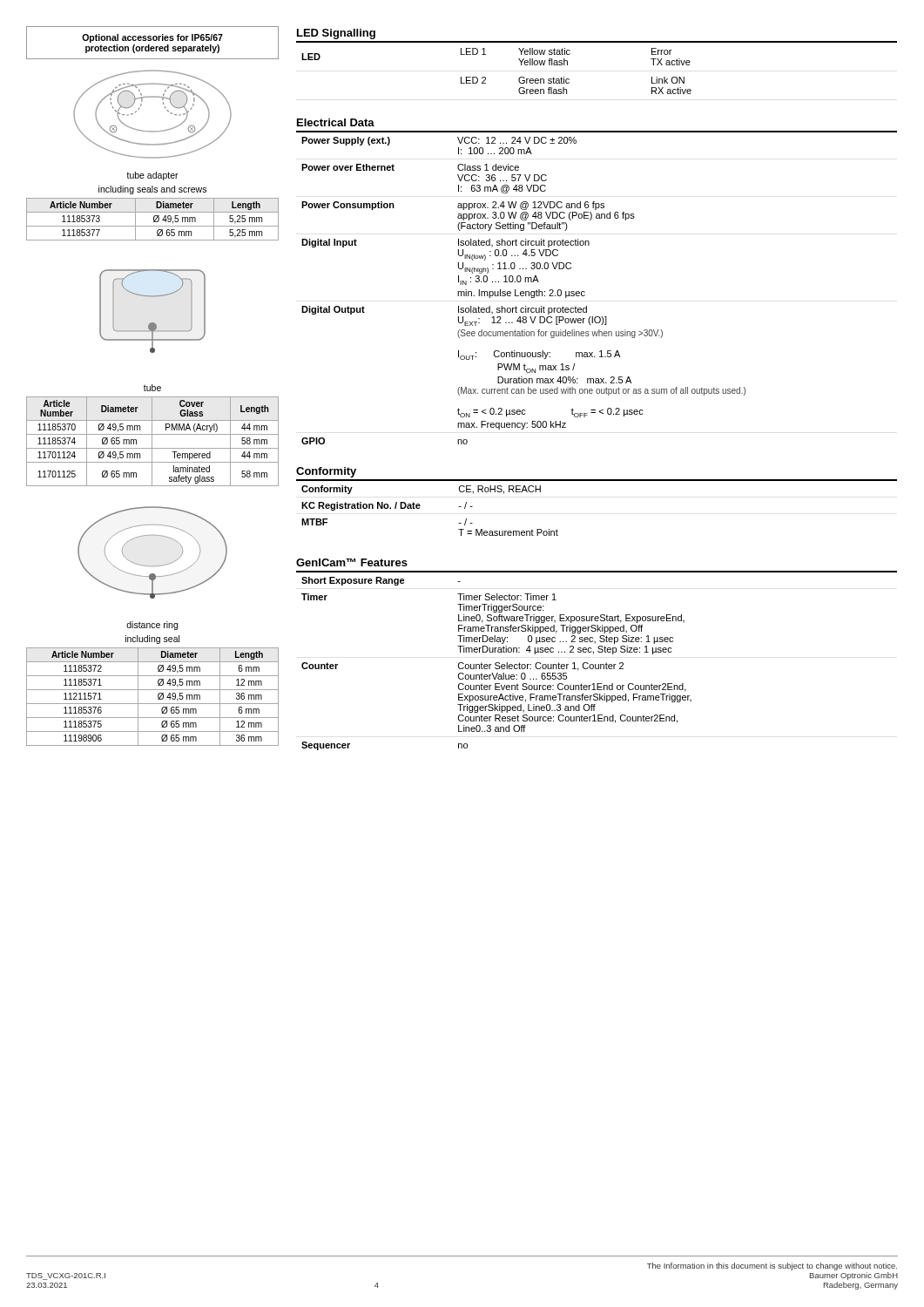The height and width of the screenshot is (1307, 924).
Task: Click on the table containing "44 mm"
Action: [x=152, y=369]
